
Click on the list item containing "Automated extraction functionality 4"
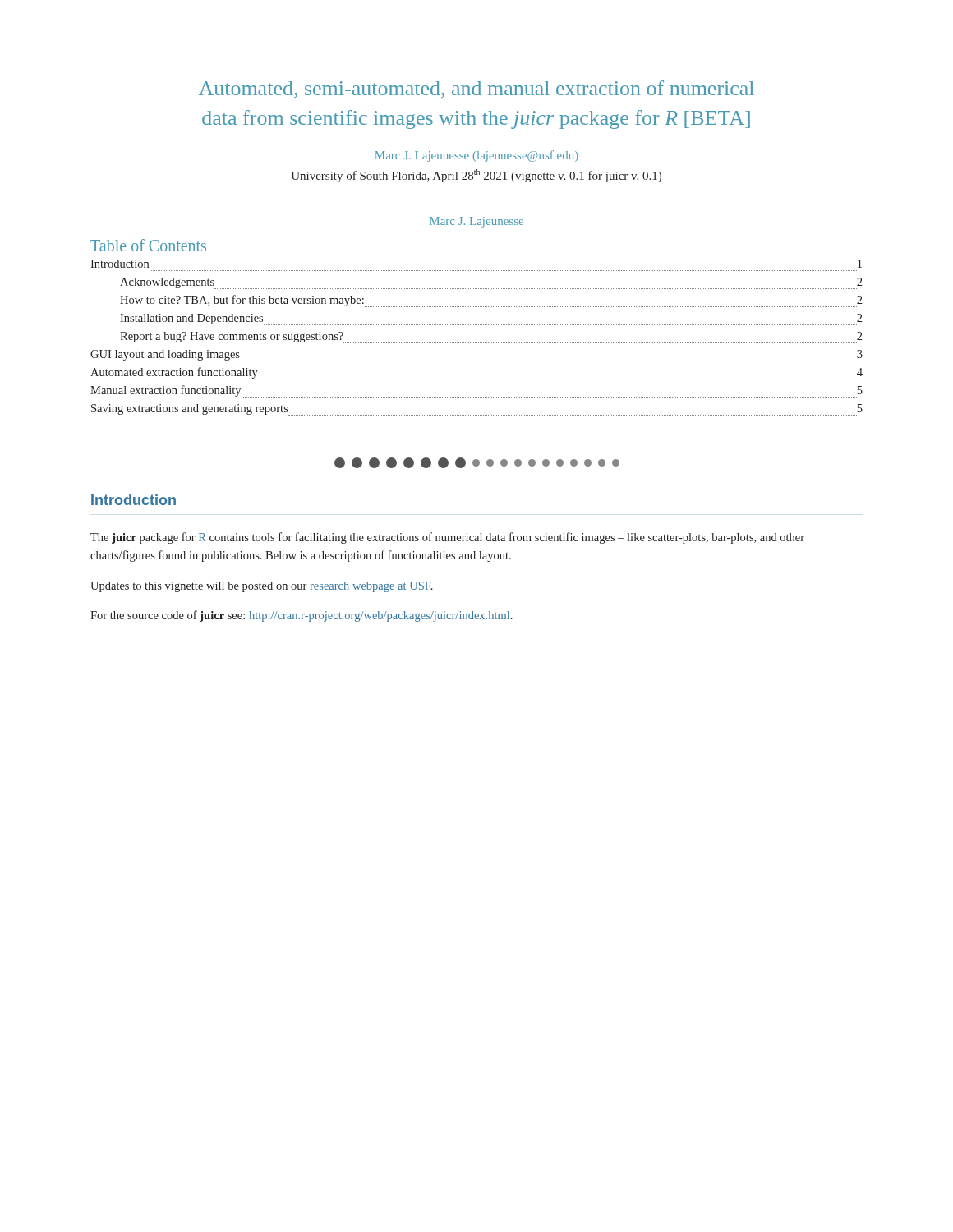coord(476,373)
